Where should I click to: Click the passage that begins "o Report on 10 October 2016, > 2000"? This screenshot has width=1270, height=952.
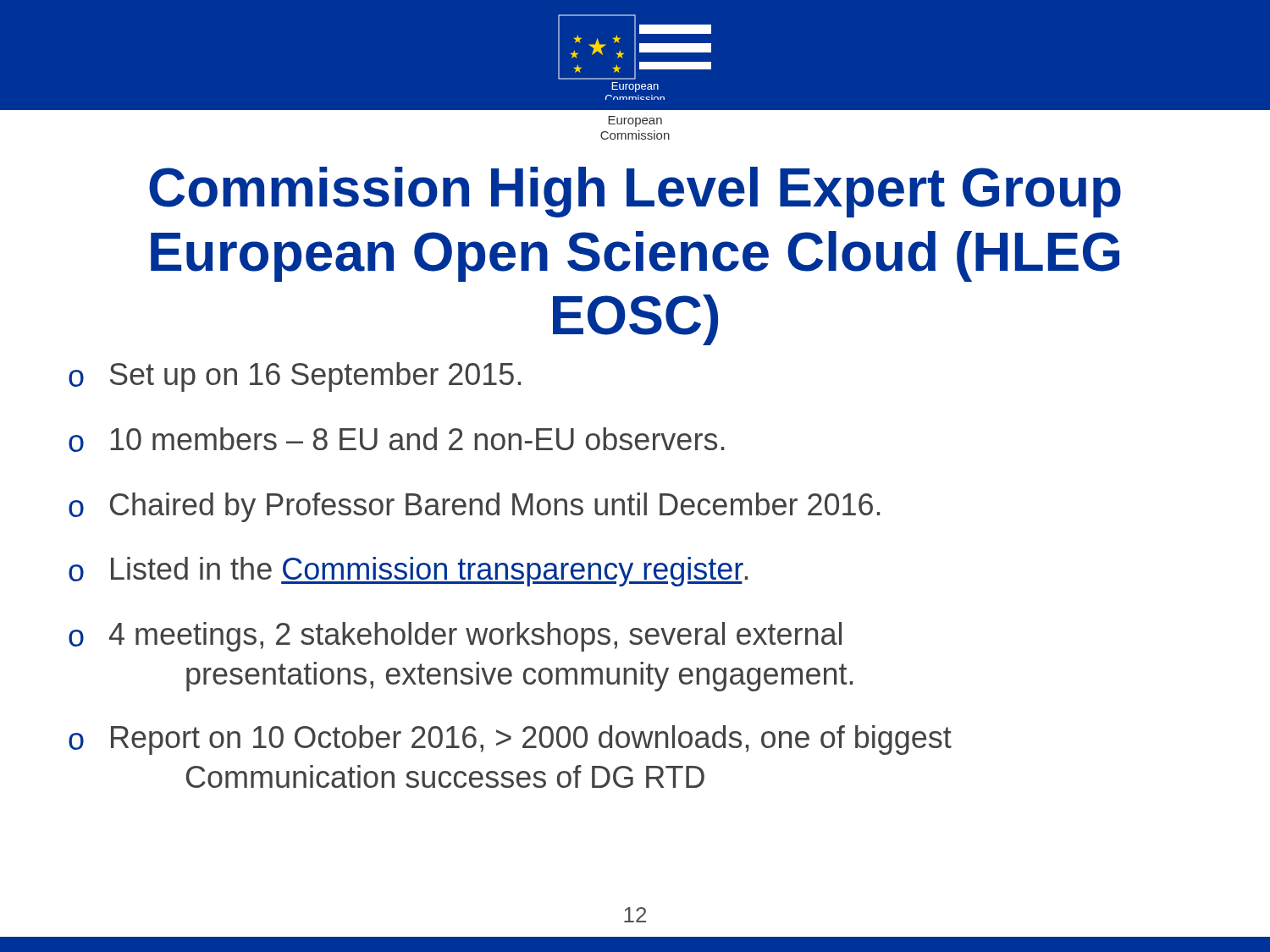tap(510, 758)
